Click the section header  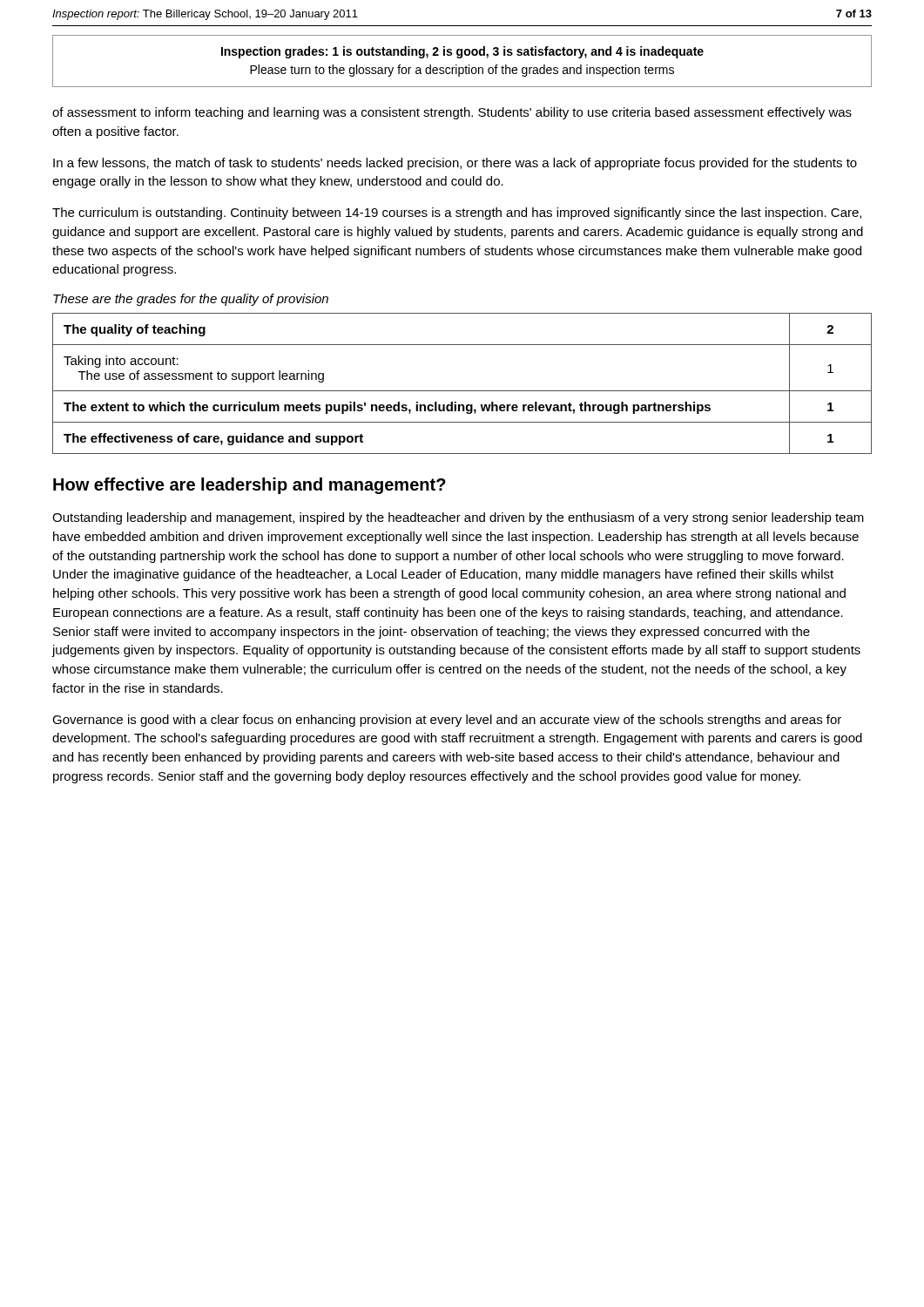tap(249, 484)
